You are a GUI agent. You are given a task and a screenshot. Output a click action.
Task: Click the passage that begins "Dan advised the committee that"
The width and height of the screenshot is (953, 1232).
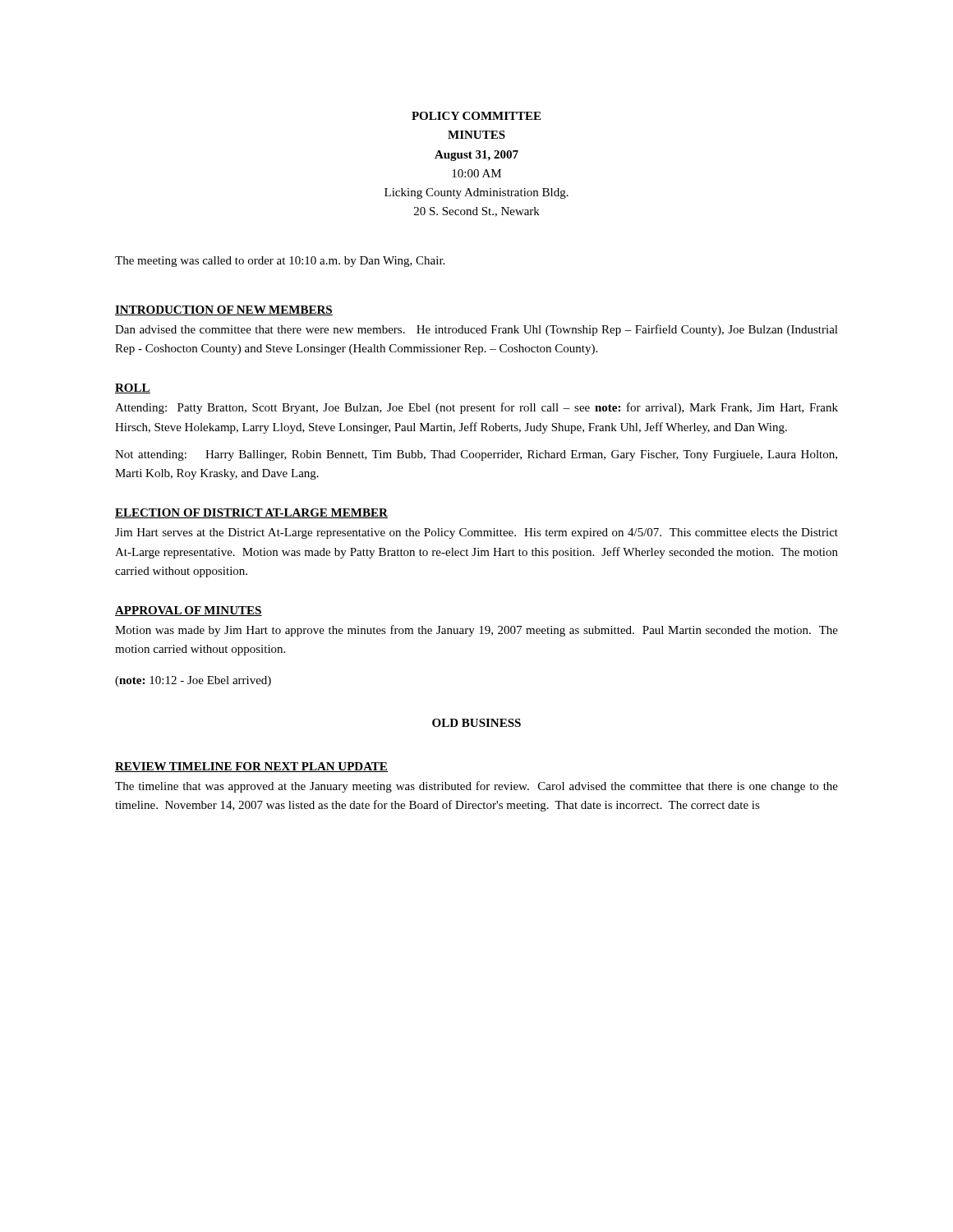click(476, 339)
